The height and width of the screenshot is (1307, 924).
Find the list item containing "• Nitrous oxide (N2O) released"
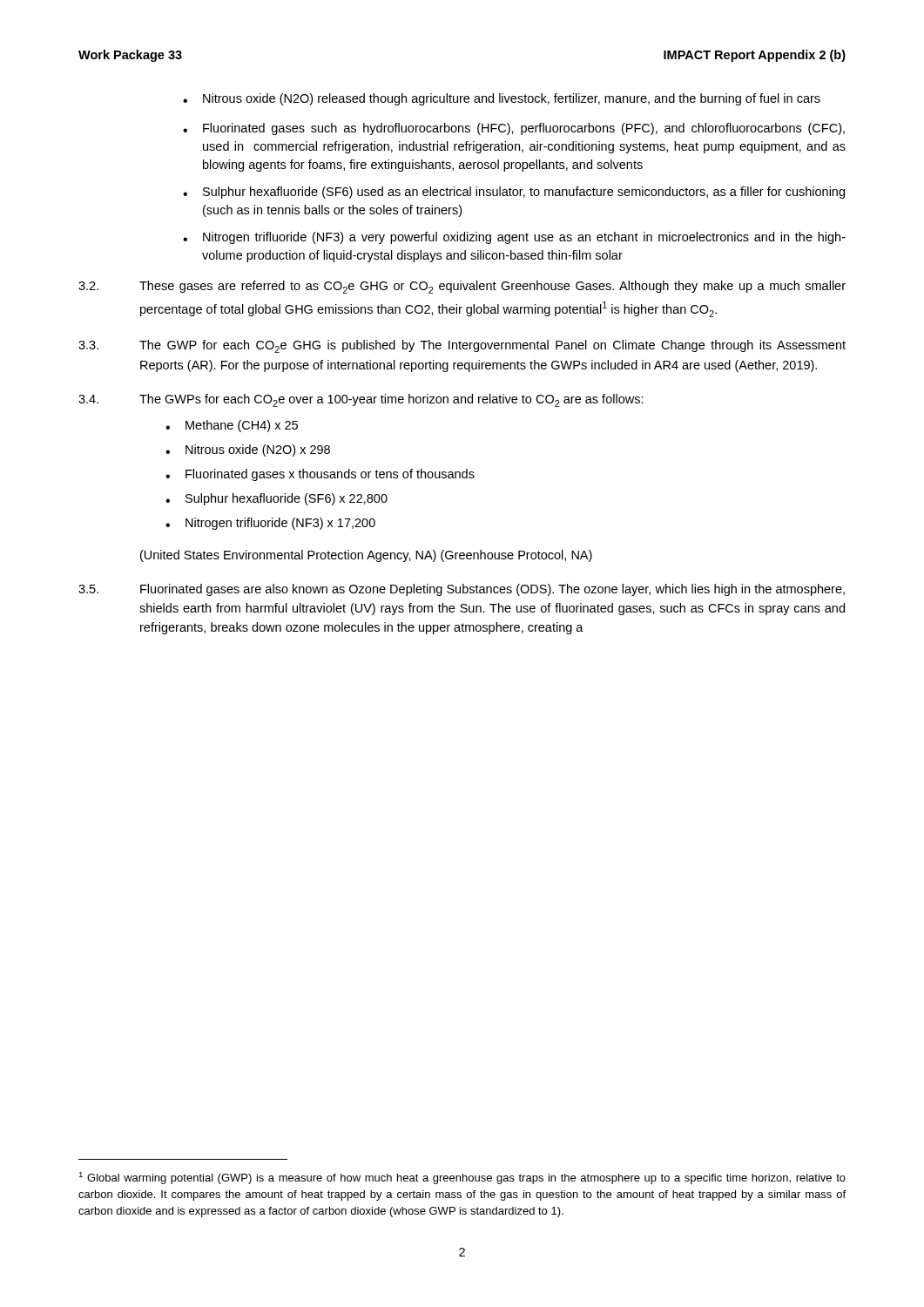pos(514,100)
